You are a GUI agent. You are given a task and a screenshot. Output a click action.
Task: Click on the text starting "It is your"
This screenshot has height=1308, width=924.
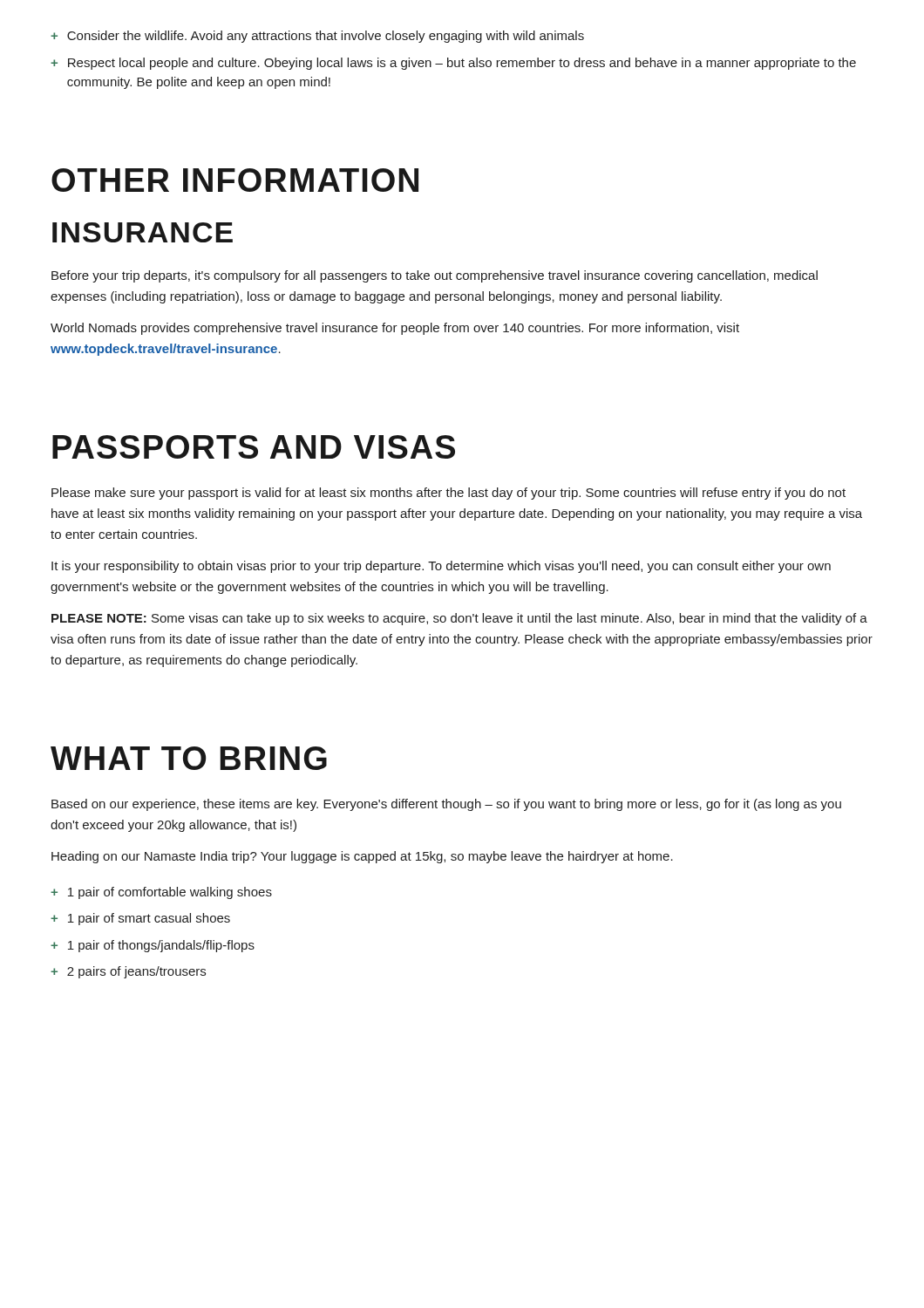[441, 576]
